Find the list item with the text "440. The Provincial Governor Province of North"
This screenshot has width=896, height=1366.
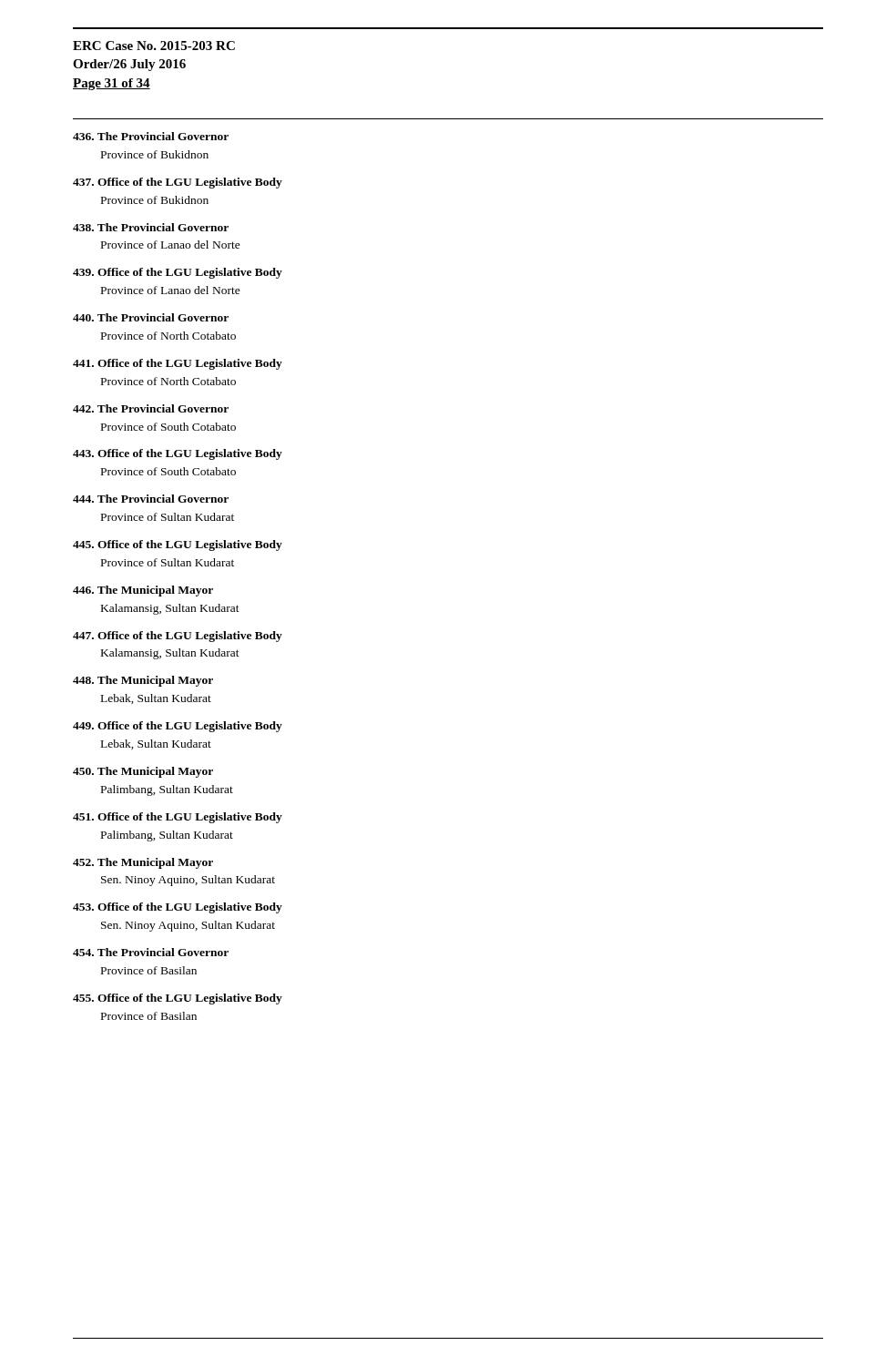(155, 327)
